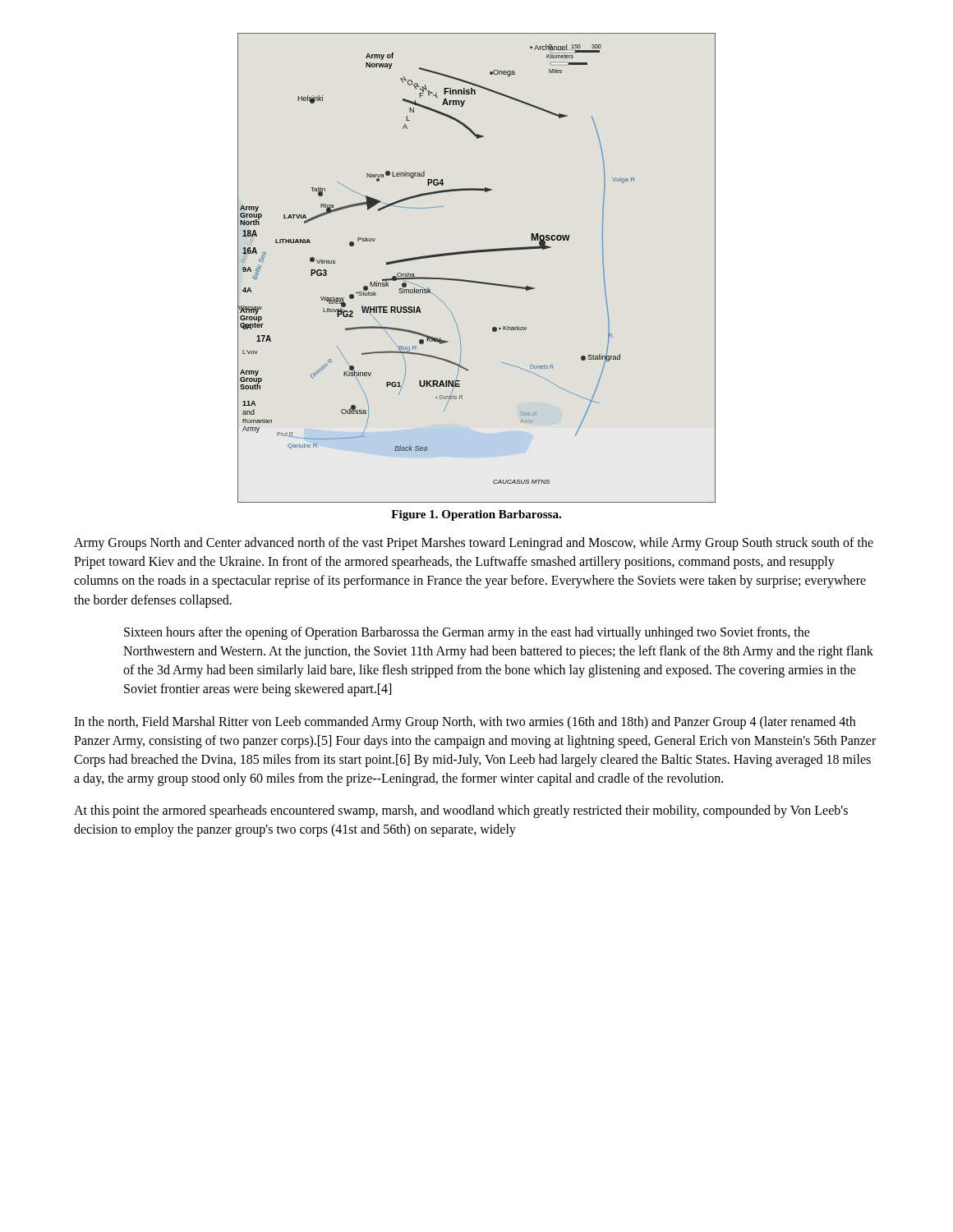Click on the map
953x1232 pixels.
click(x=476, y=268)
